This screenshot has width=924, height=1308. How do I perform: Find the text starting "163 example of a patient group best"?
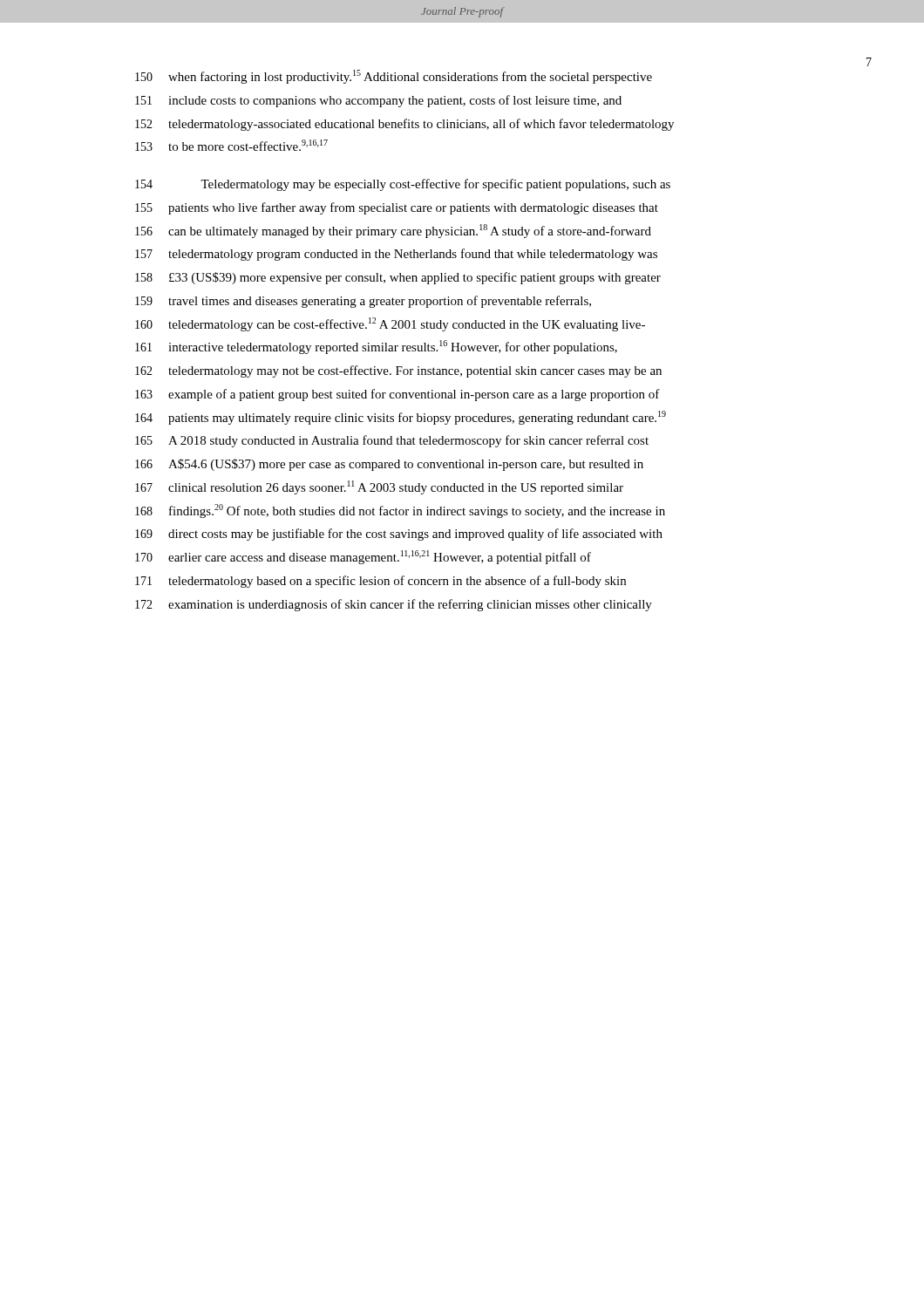click(382, 394)
